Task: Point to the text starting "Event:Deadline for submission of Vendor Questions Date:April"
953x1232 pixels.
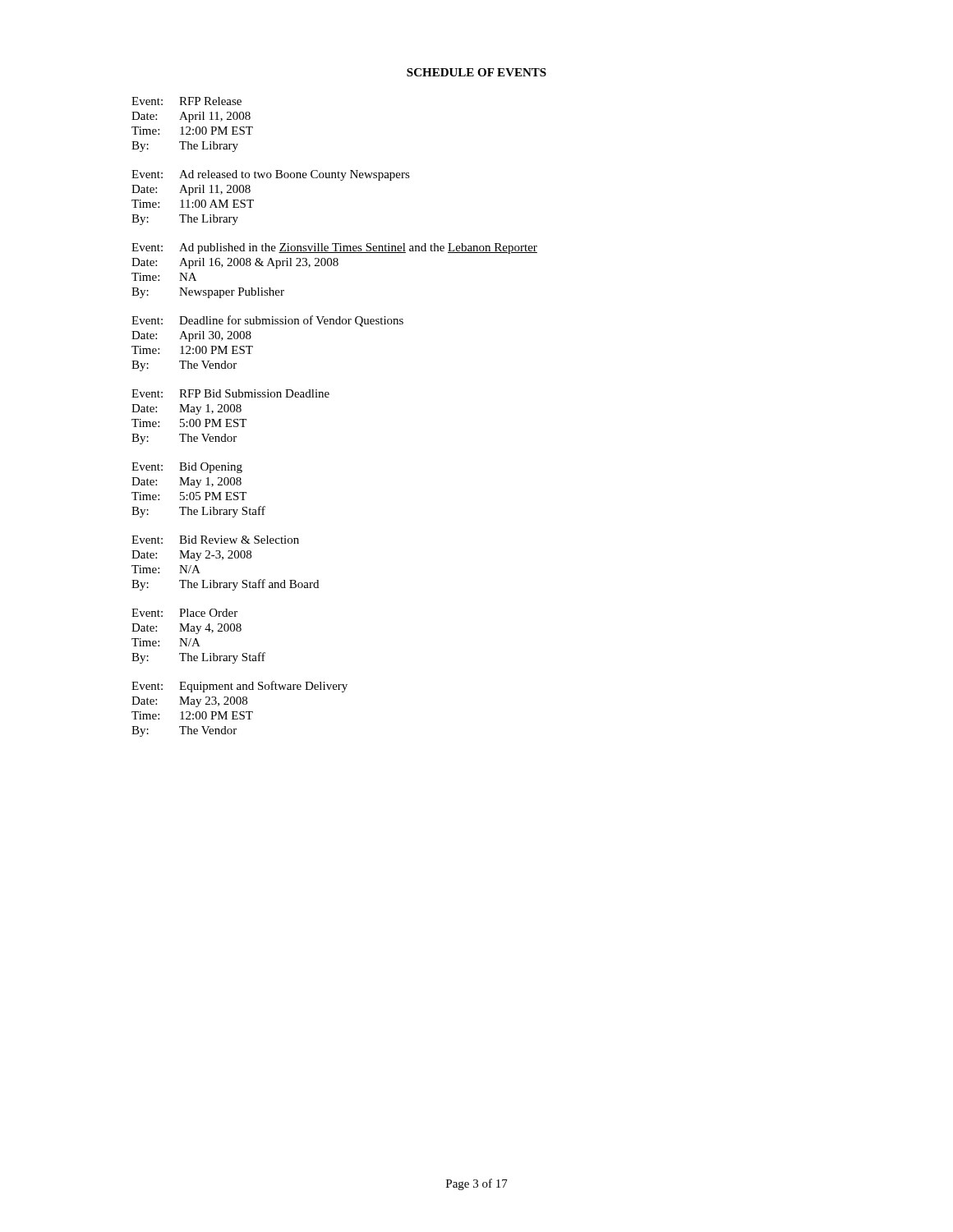Action: 267,321
